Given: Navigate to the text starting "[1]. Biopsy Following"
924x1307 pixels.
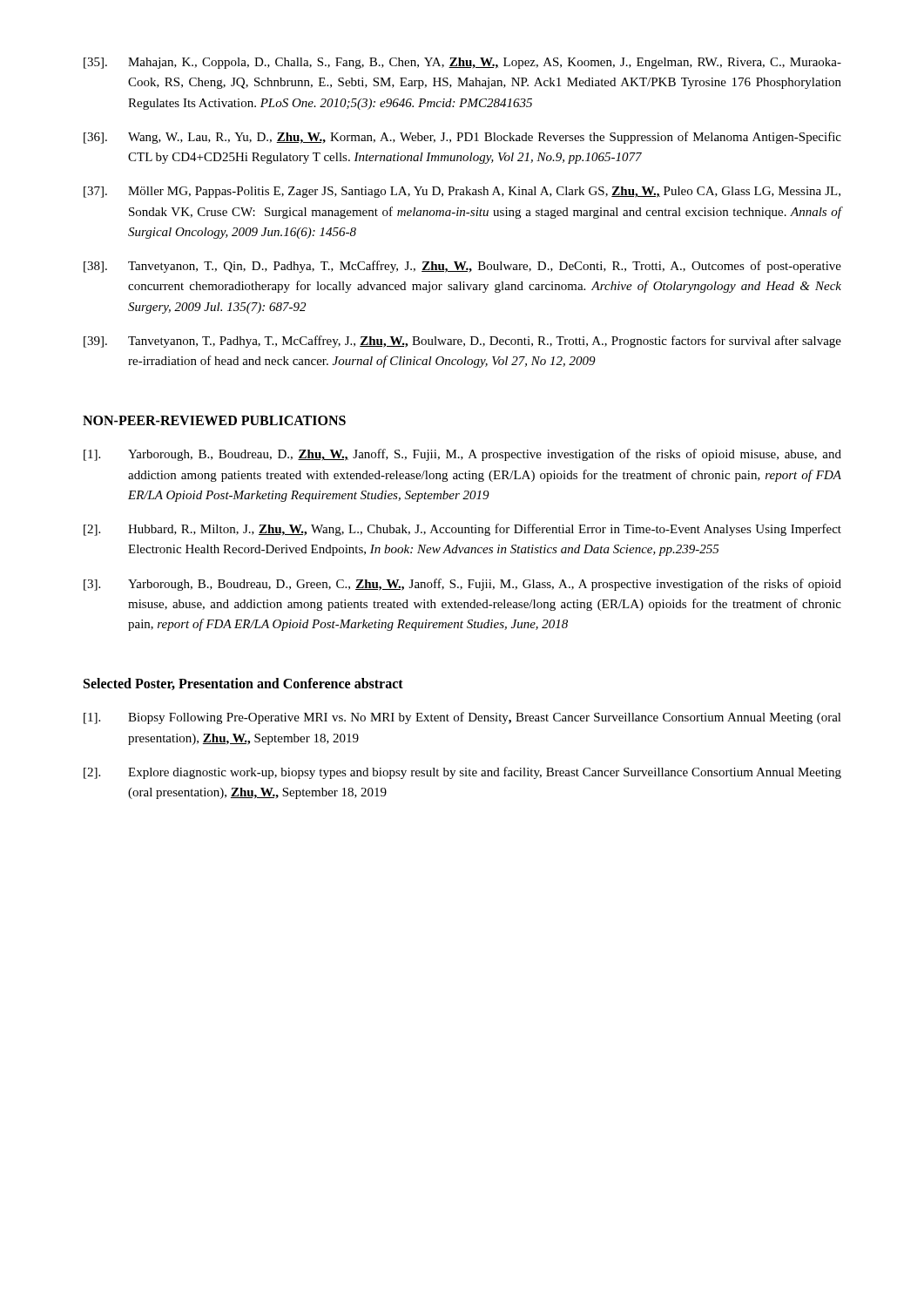Looking at the screenshot, I should coord(462,728).
